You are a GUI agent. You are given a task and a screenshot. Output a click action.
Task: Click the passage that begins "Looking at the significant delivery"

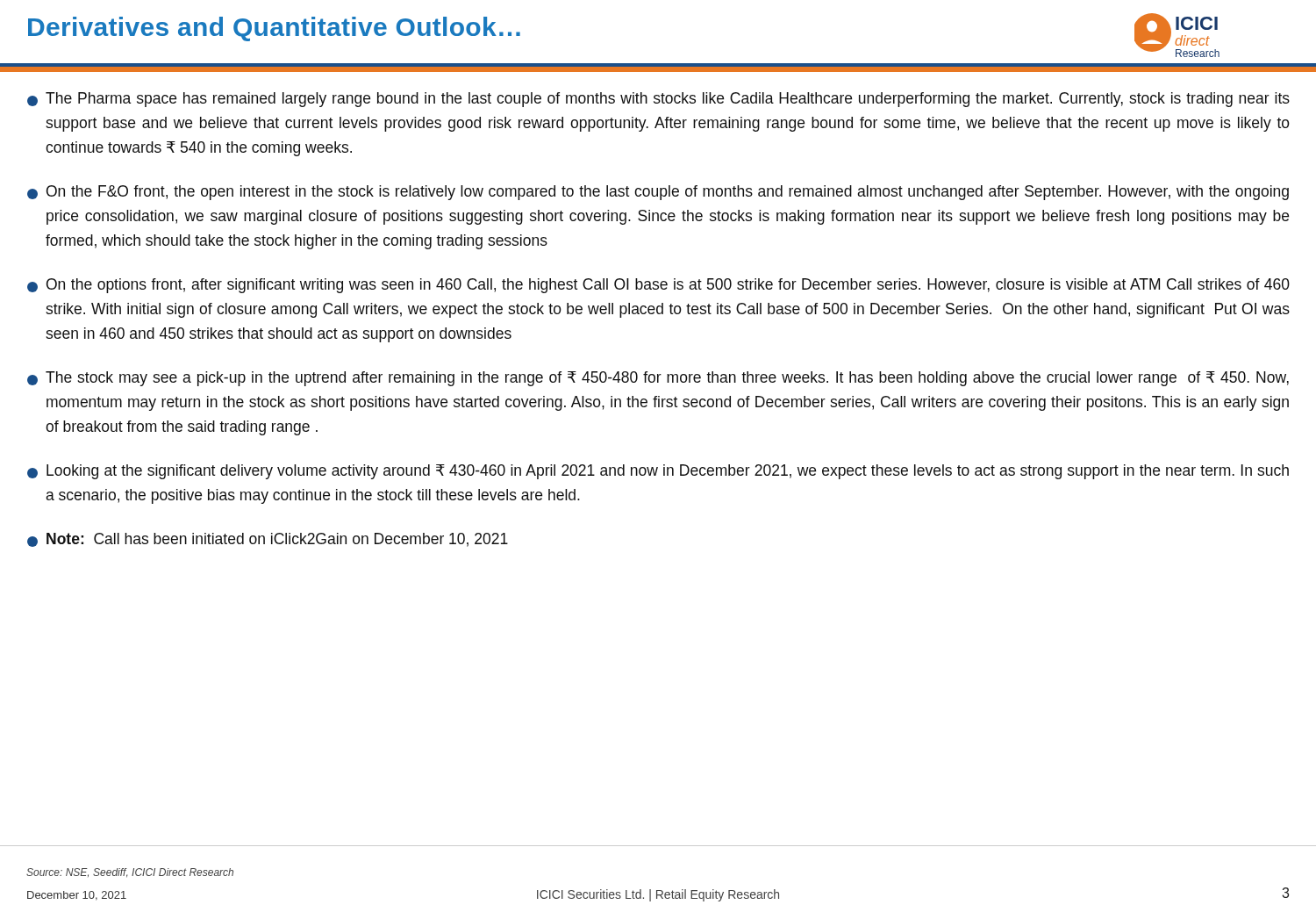coord(658,483)
